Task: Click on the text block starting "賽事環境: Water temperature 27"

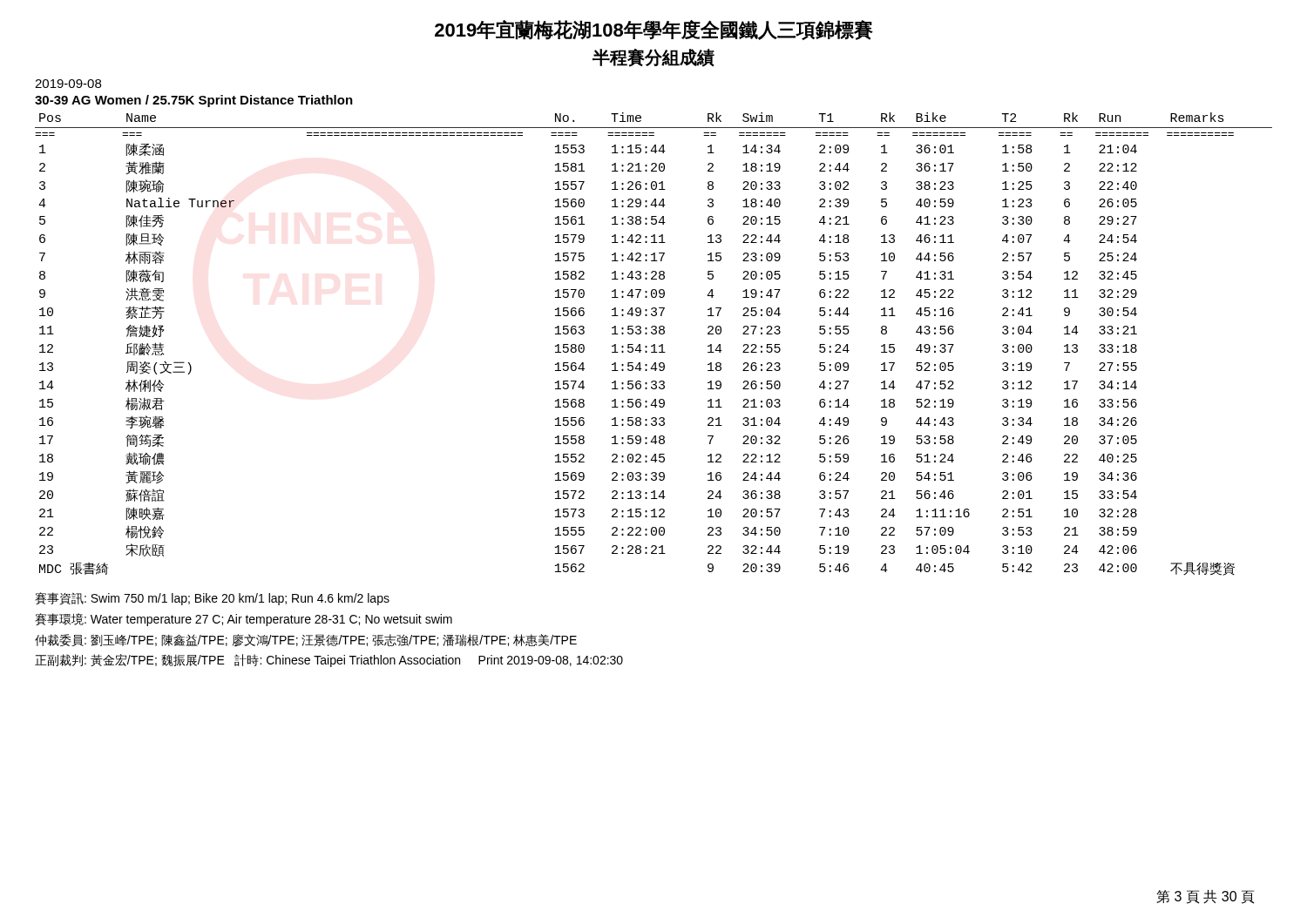Action: point(244,619)
